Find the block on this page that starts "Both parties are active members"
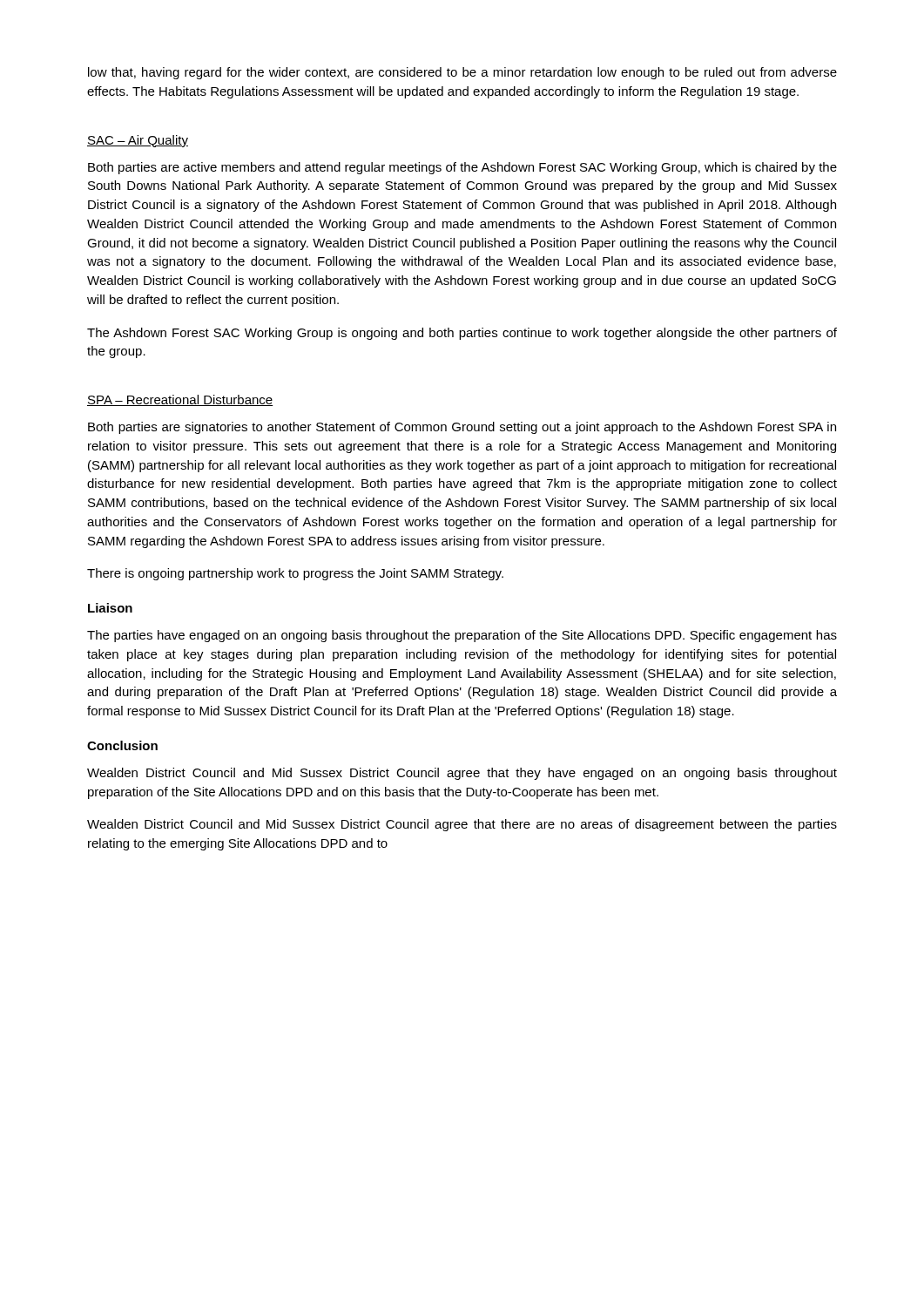Viewport: 924px width, 1307px height. tap(462, 233)
